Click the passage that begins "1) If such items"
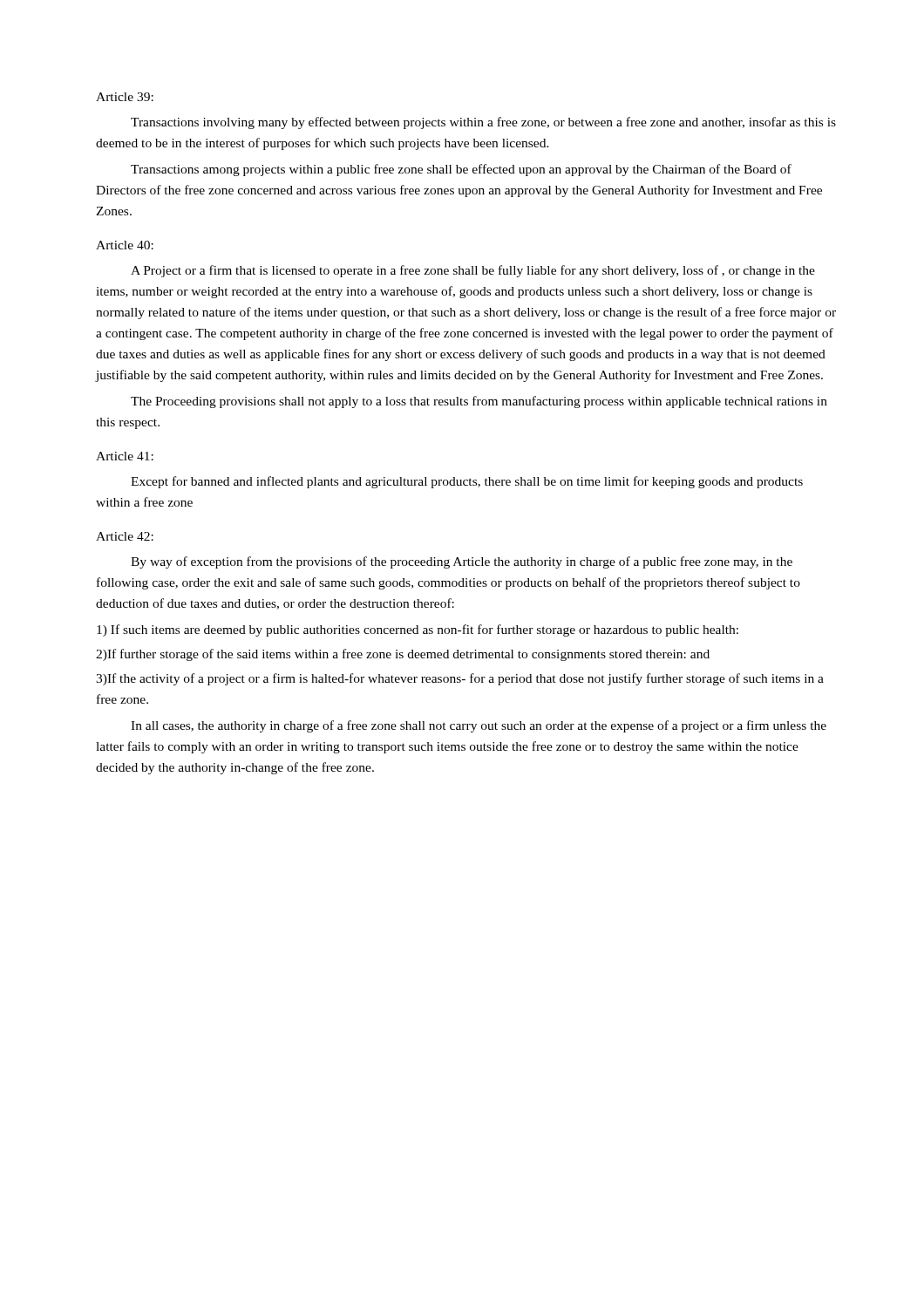924x1308 pixels. [418, 629]
